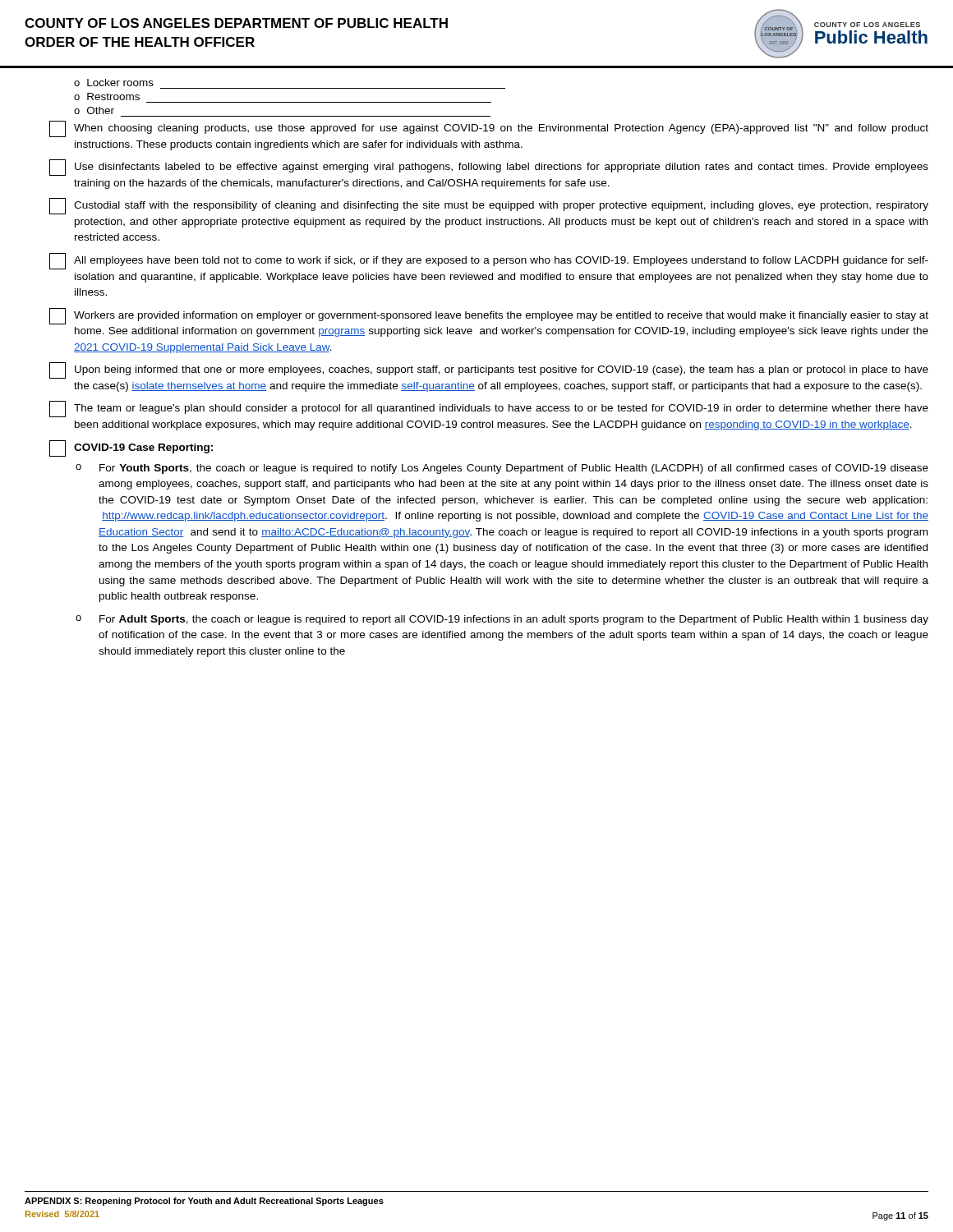953x1232 pixels.
Task: Point to the block beginning "Custodial staff with the responsibility of cleaning"
Action: (489, 221)
